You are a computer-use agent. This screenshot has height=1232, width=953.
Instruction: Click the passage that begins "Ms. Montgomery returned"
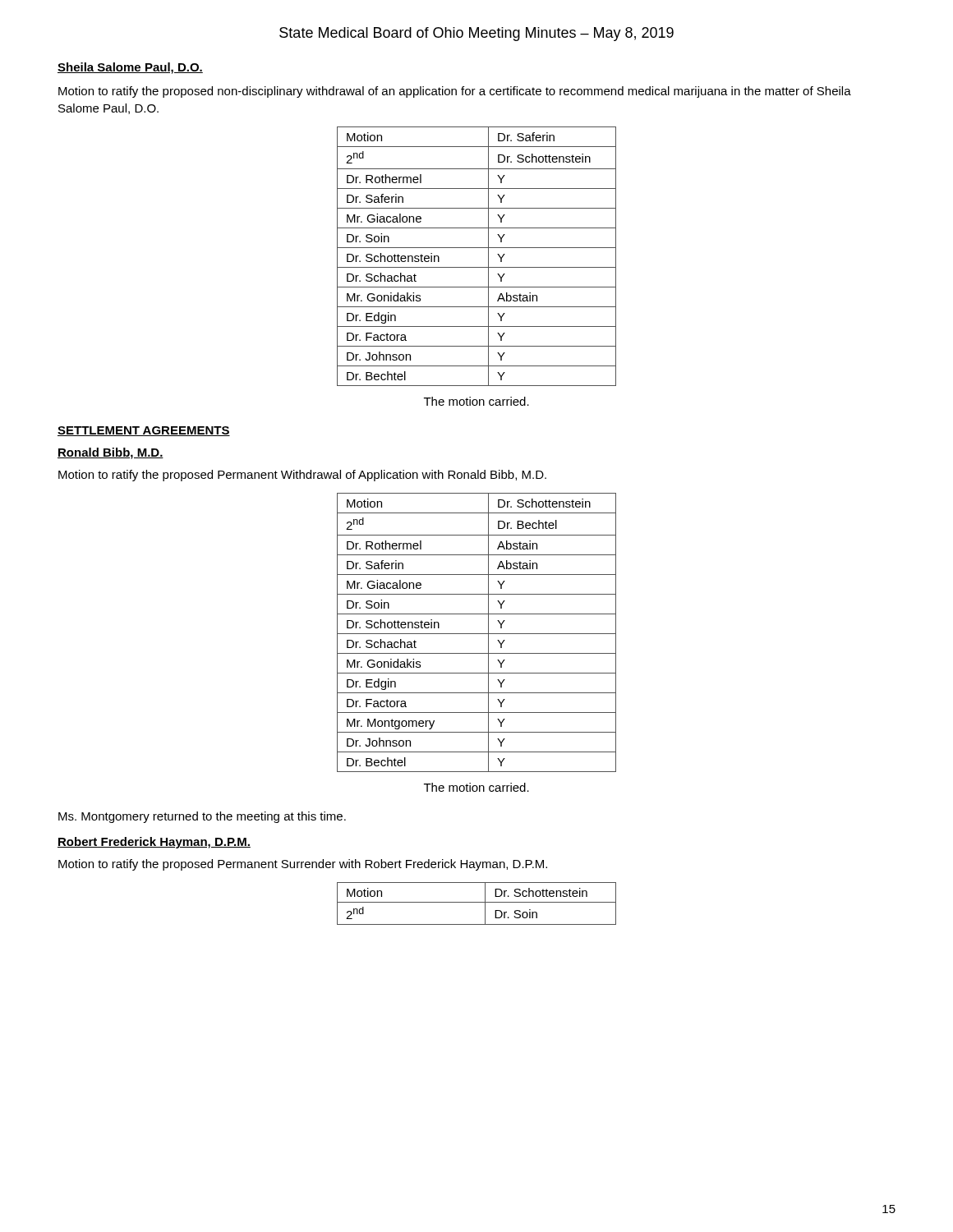[x=202, y=816]
